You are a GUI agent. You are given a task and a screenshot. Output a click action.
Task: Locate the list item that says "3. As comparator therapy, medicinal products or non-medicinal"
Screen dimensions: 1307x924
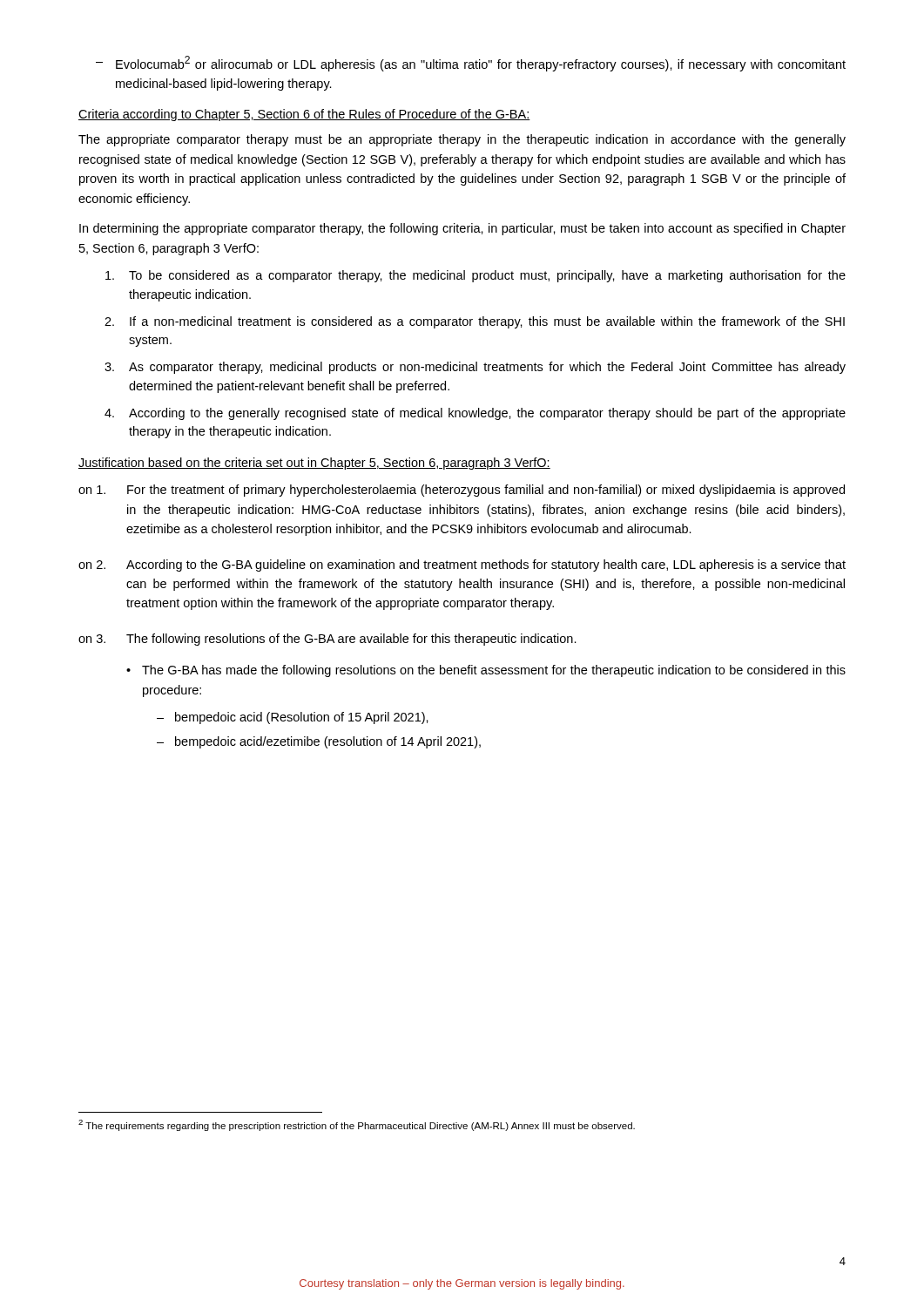coord(475,377)
